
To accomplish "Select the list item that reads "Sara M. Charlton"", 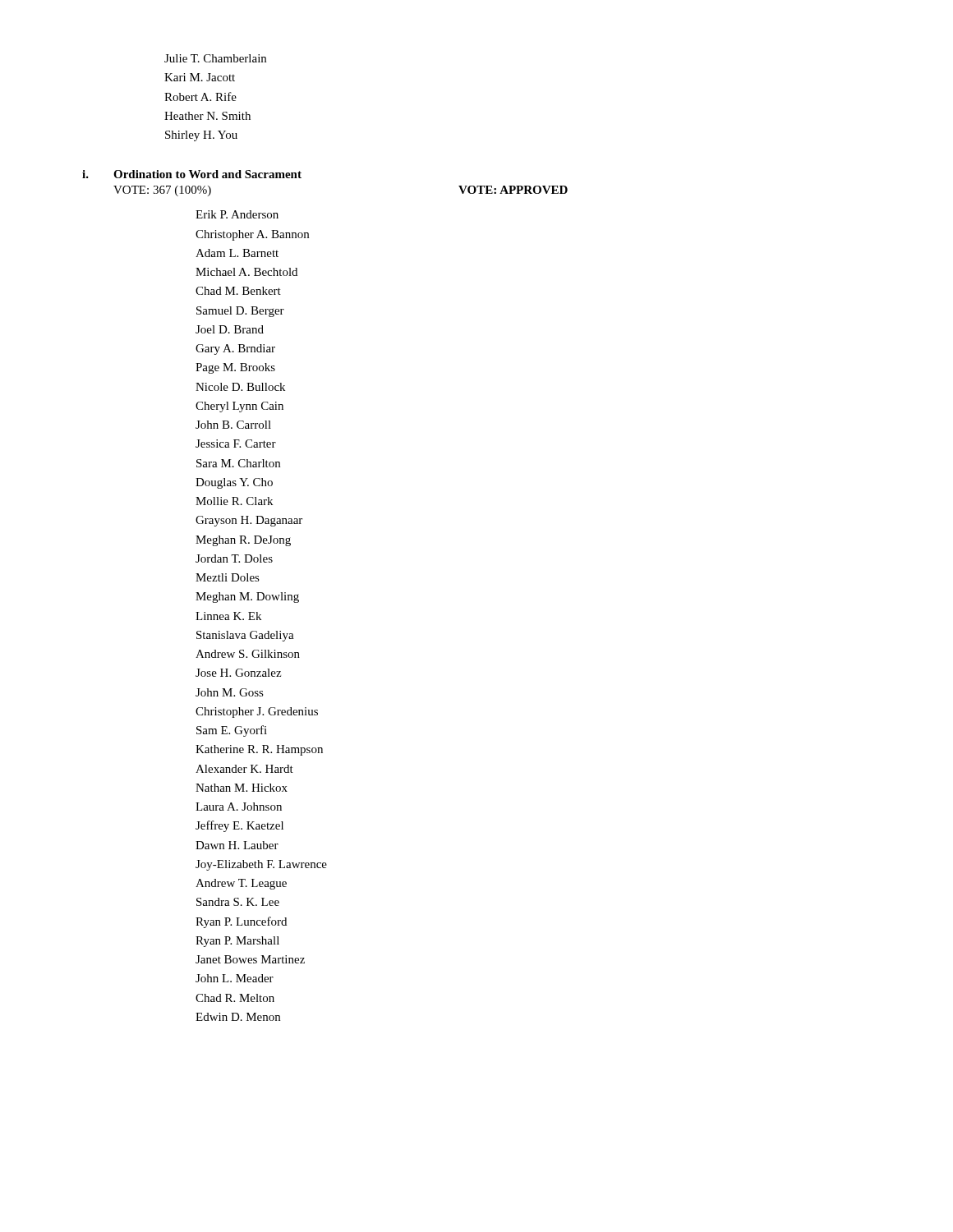I will (x=238, y=463).
